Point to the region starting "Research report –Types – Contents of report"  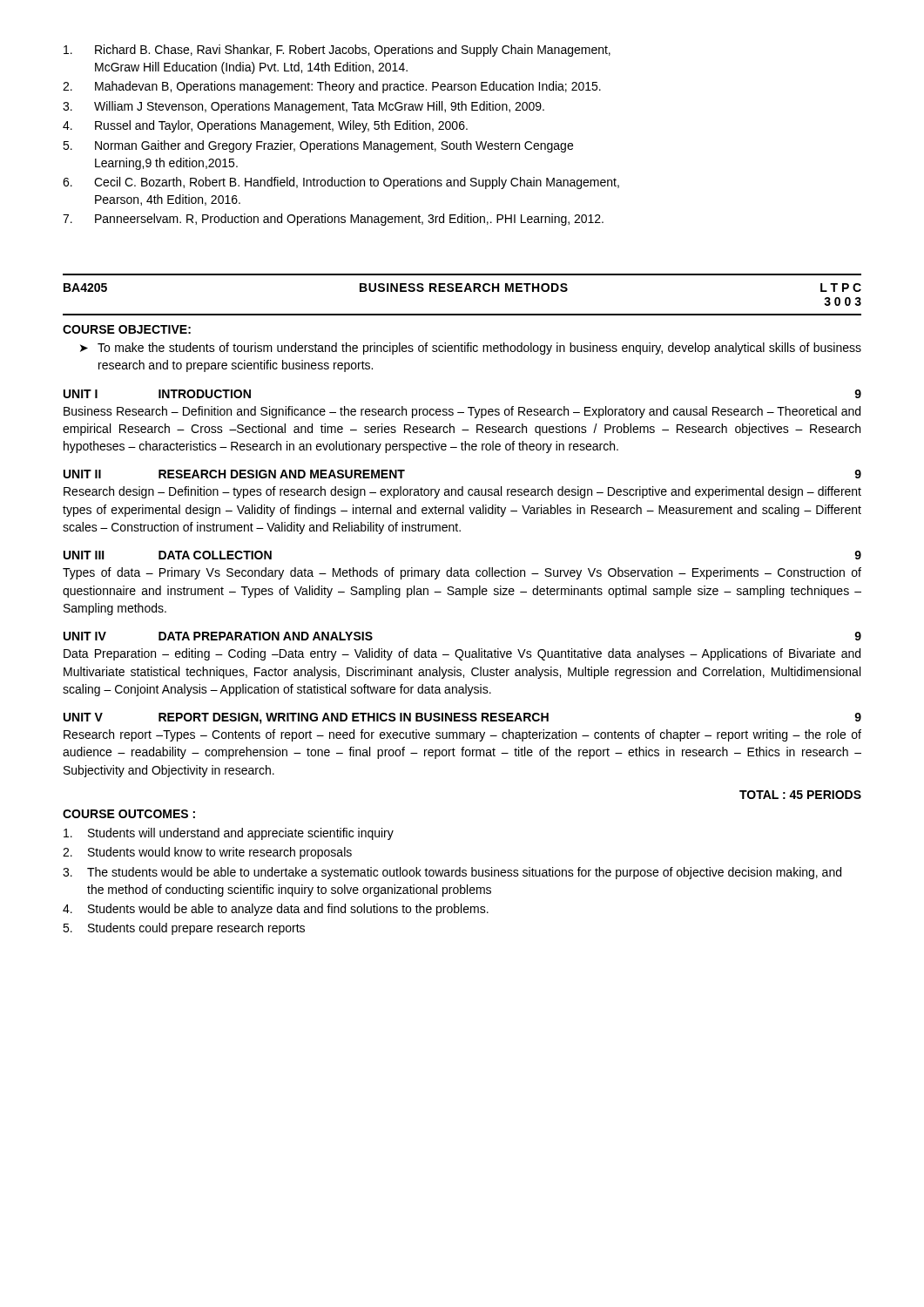pos(462,752)
